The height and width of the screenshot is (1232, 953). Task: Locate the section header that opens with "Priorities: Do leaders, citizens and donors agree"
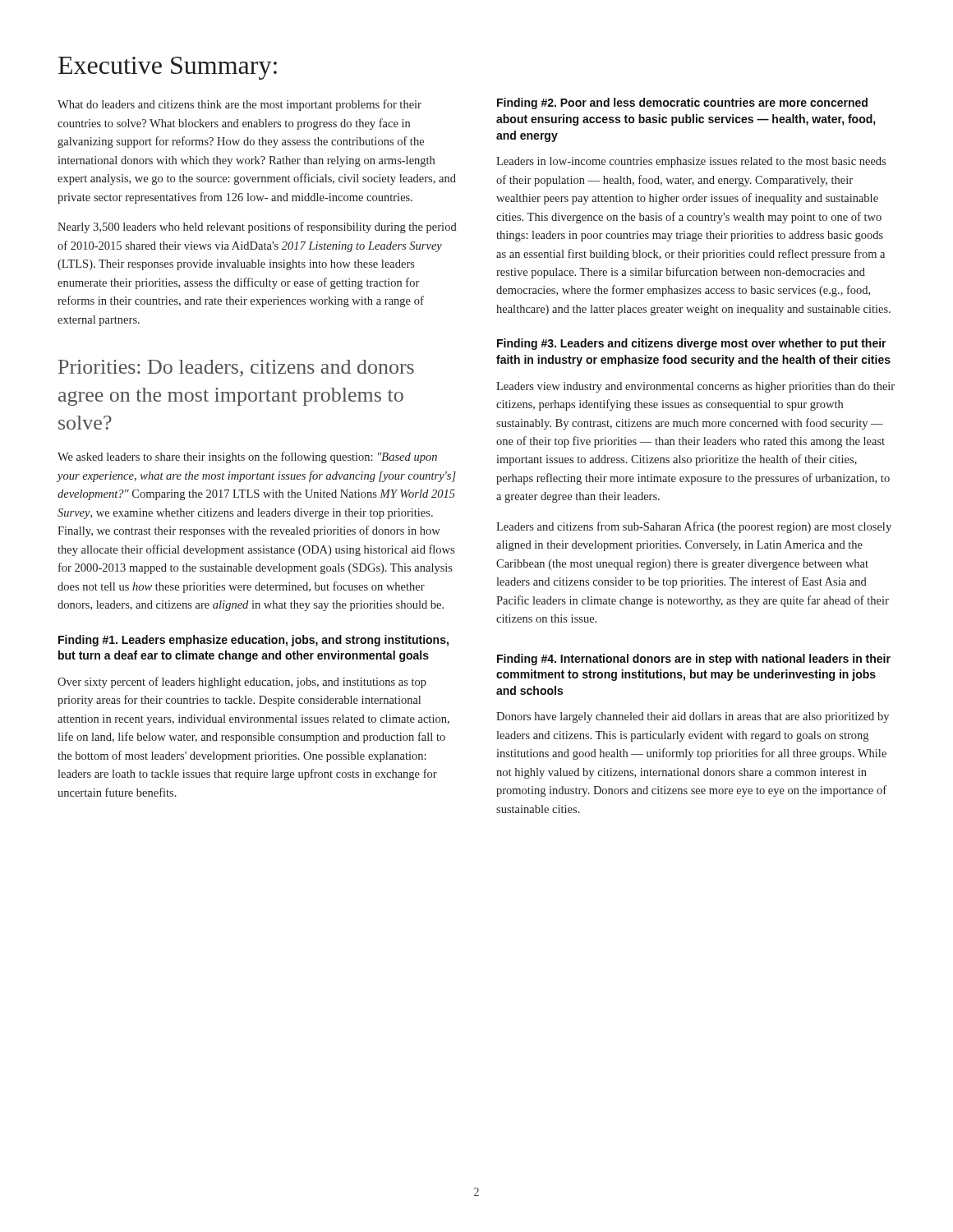pos(236,394)
